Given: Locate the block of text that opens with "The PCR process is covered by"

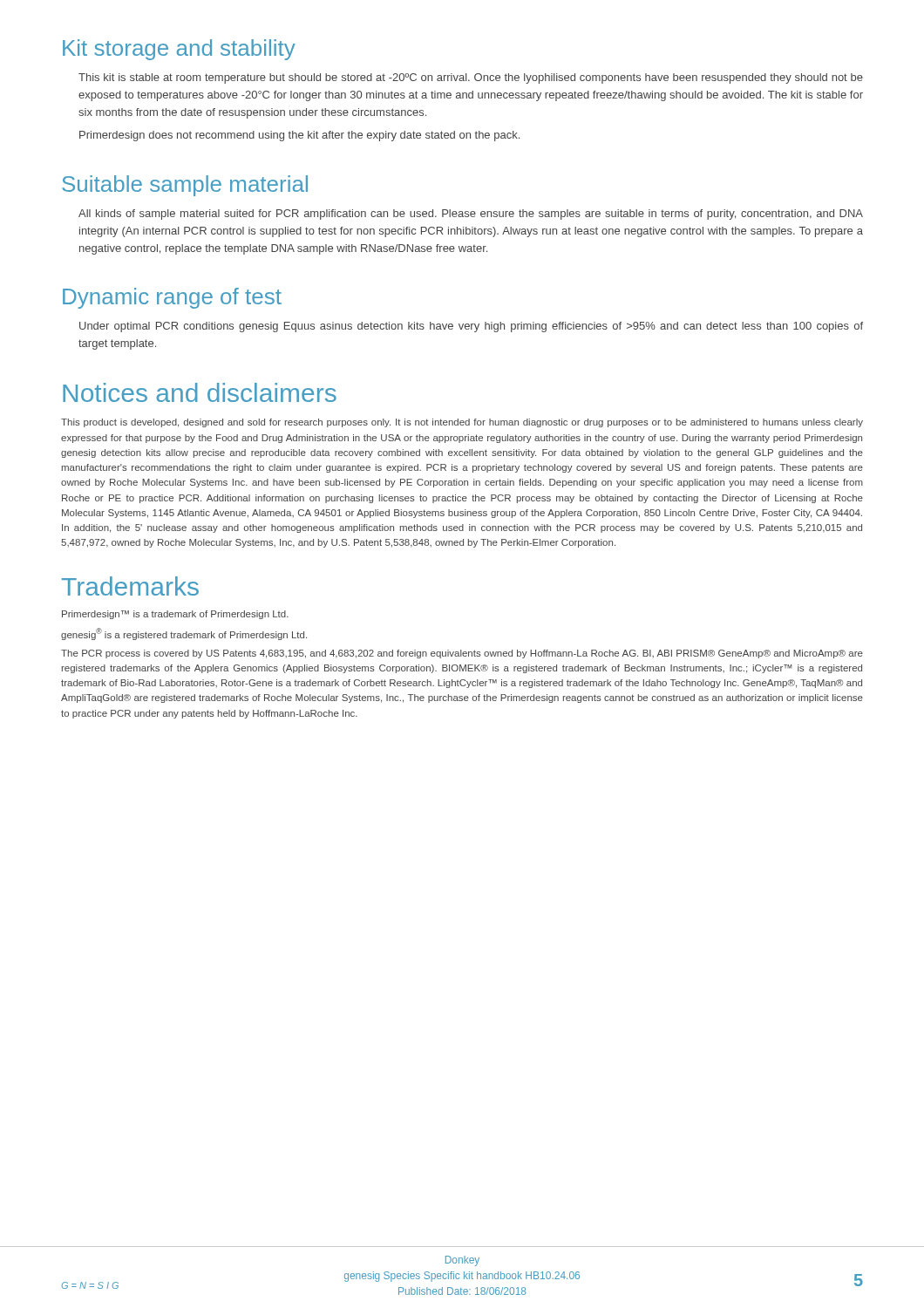Looking at the screenshot, I should (462, 683).
